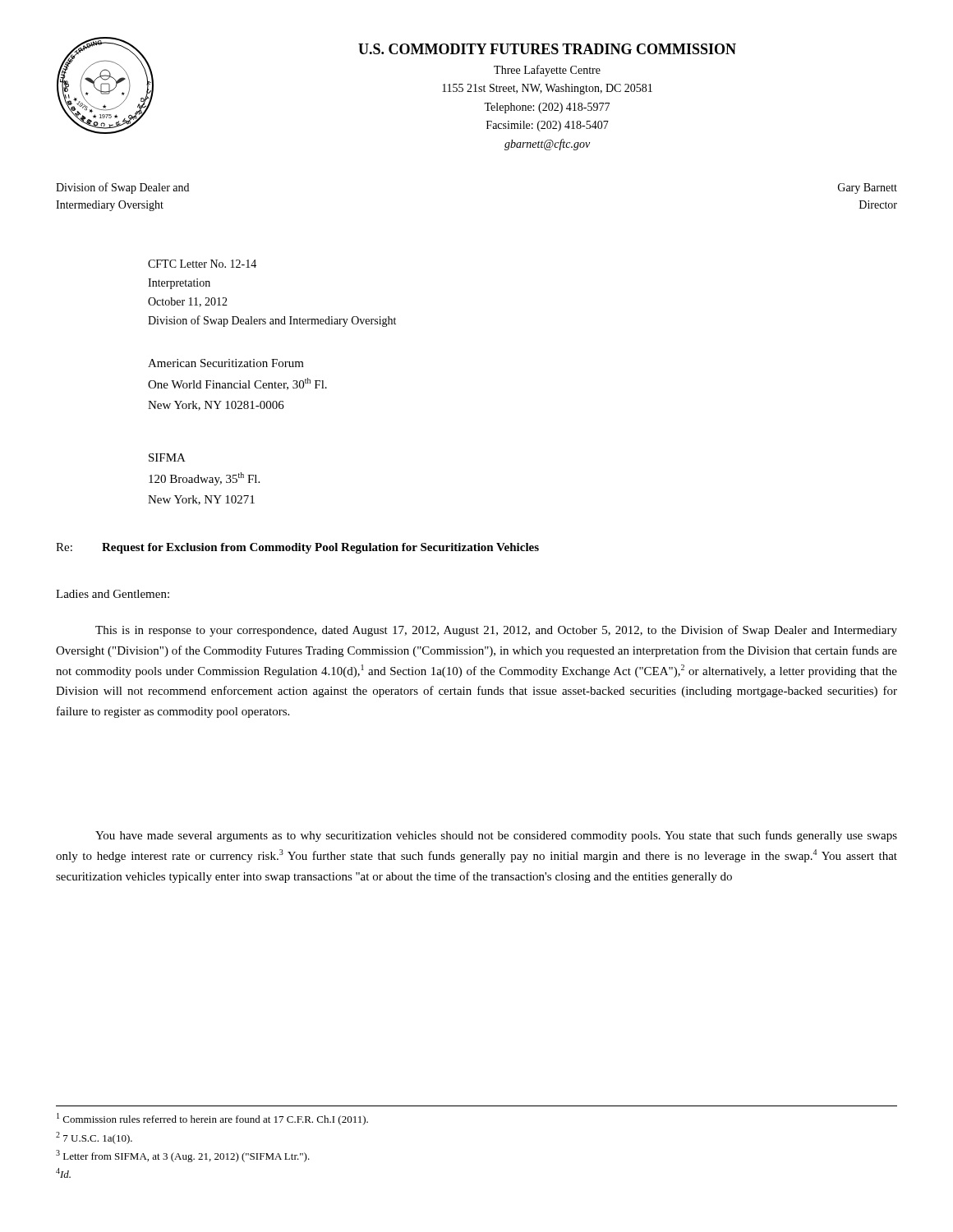The height and width of the screenshot is (1232, 953).
Task: Locate the text starting "CFTC Letter No. 12-14"
Action: 202,264
